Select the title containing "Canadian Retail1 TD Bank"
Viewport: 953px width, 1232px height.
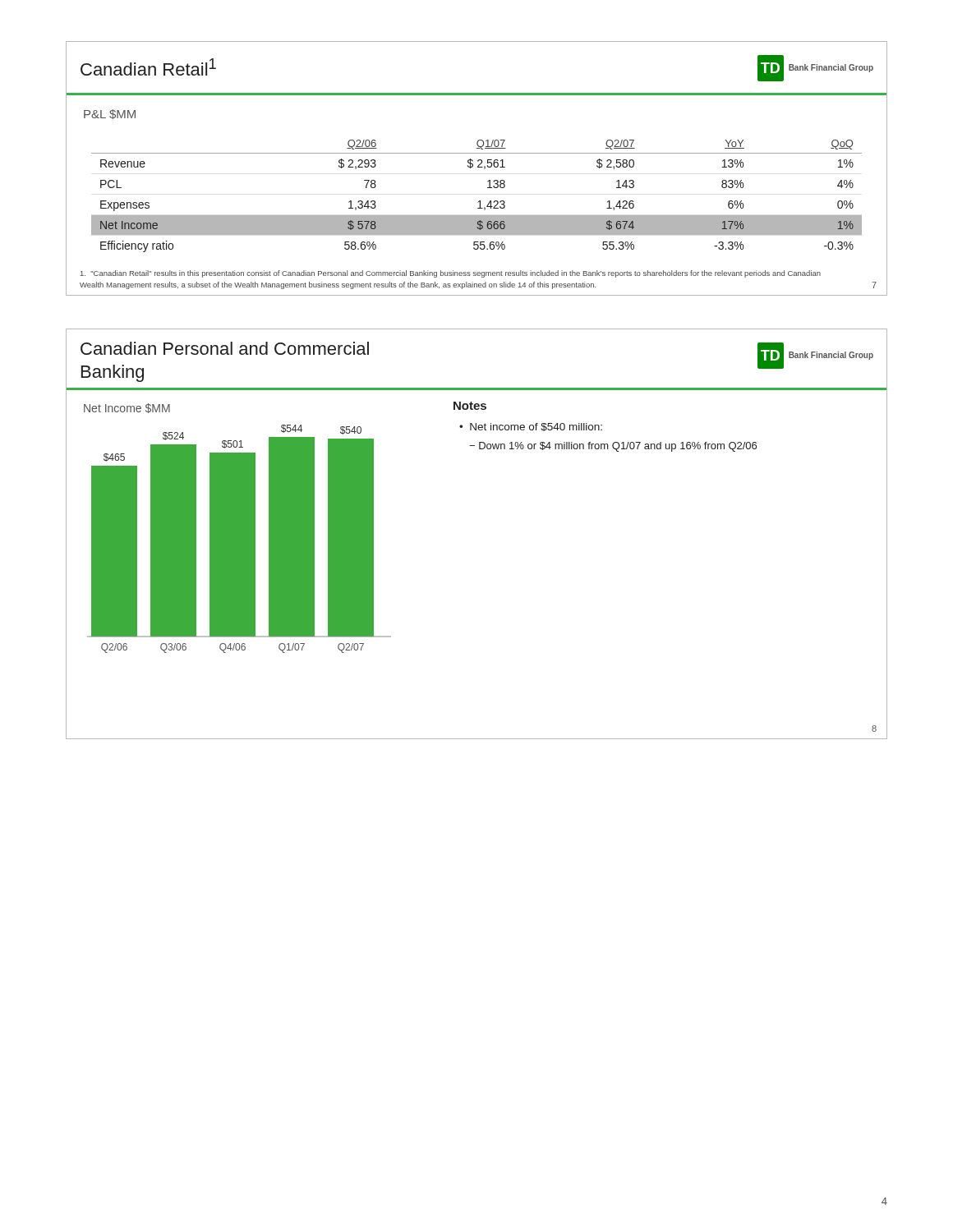pyautogui.click(x=134, y=68)
